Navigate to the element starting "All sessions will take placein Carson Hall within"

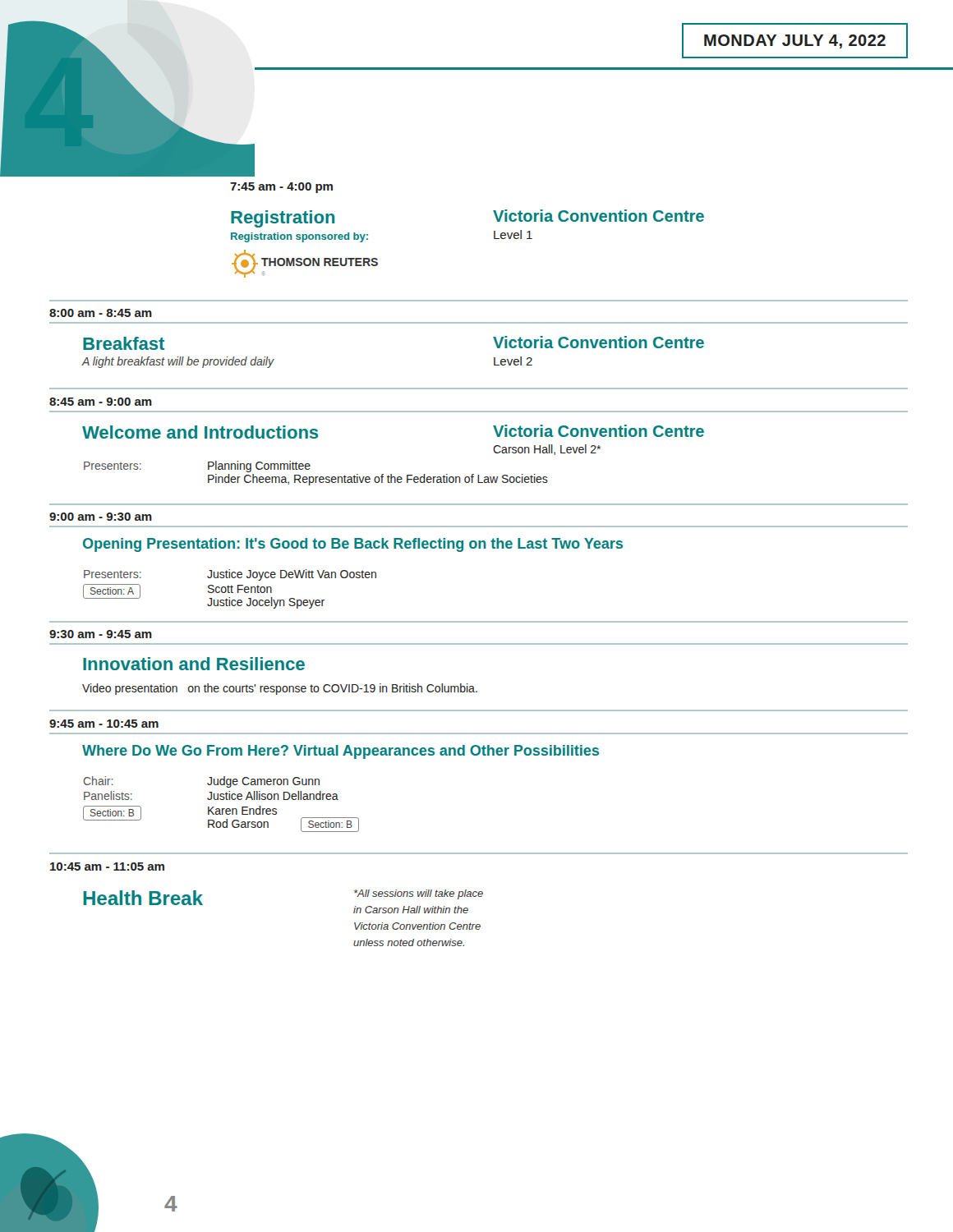[x=418, y=918]
